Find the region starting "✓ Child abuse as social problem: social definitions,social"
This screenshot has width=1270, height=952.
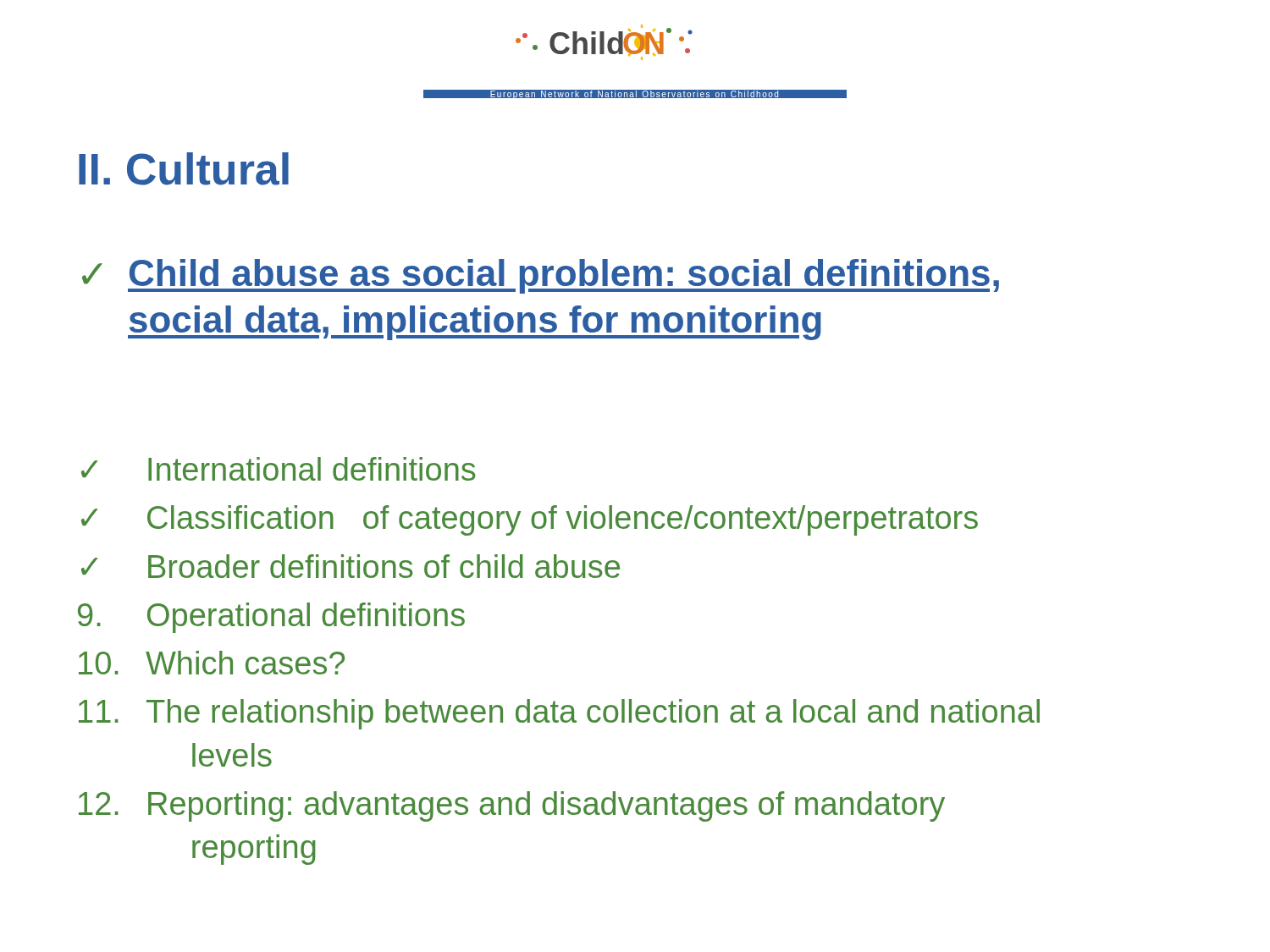[539, 296]
